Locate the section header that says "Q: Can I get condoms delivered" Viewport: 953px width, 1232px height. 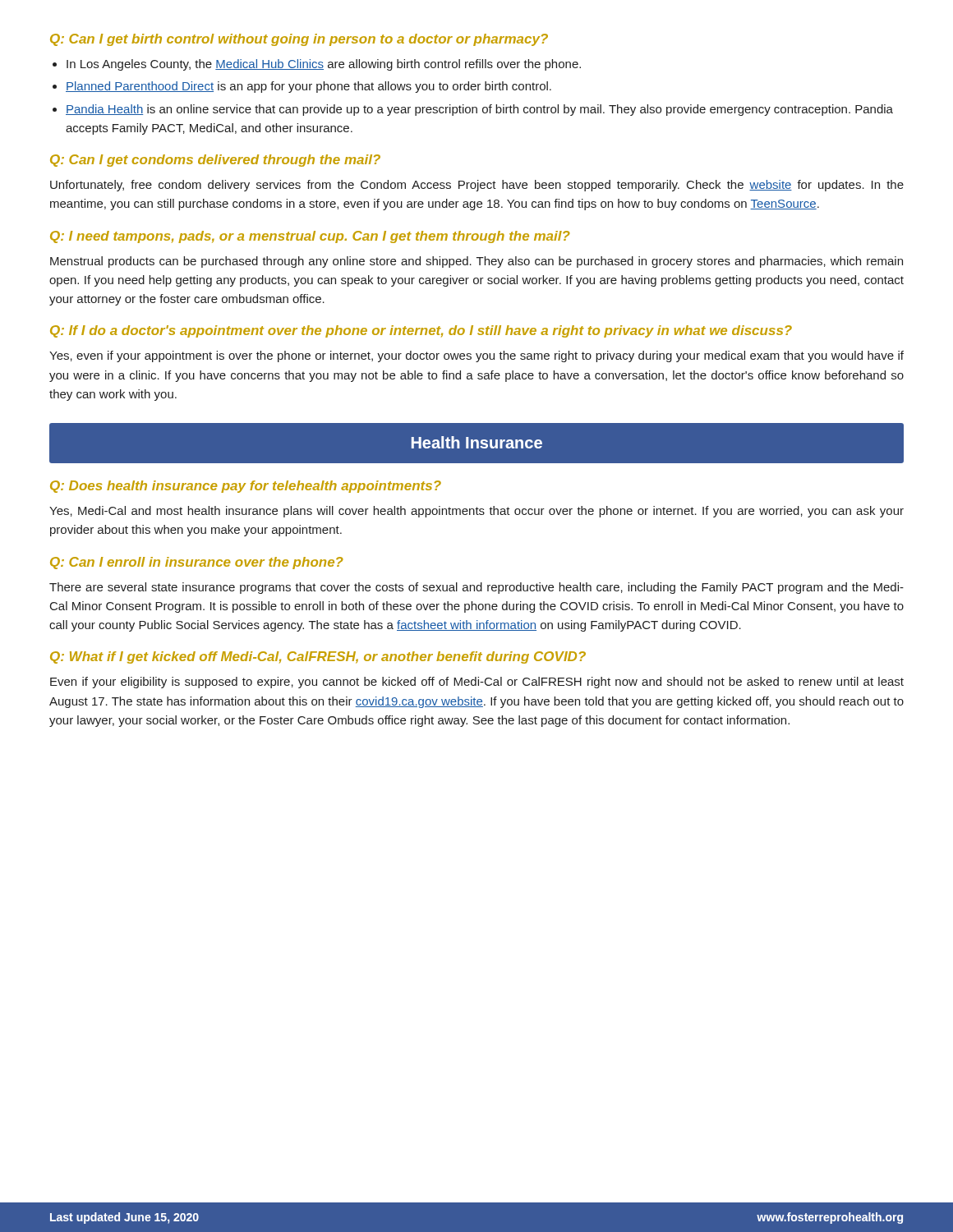215,160
